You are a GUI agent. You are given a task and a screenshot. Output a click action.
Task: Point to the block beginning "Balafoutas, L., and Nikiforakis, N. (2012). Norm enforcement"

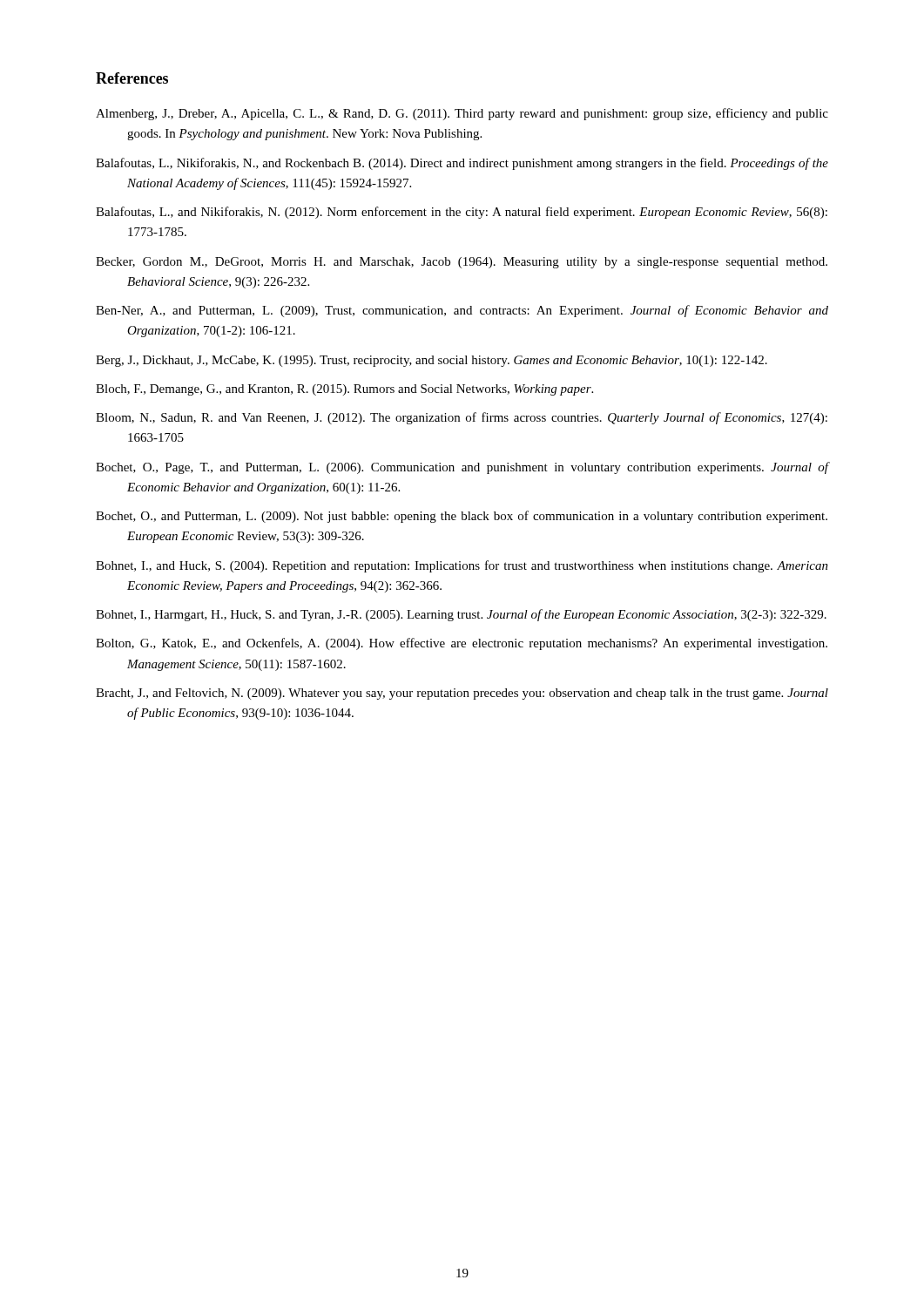[462, 222]
